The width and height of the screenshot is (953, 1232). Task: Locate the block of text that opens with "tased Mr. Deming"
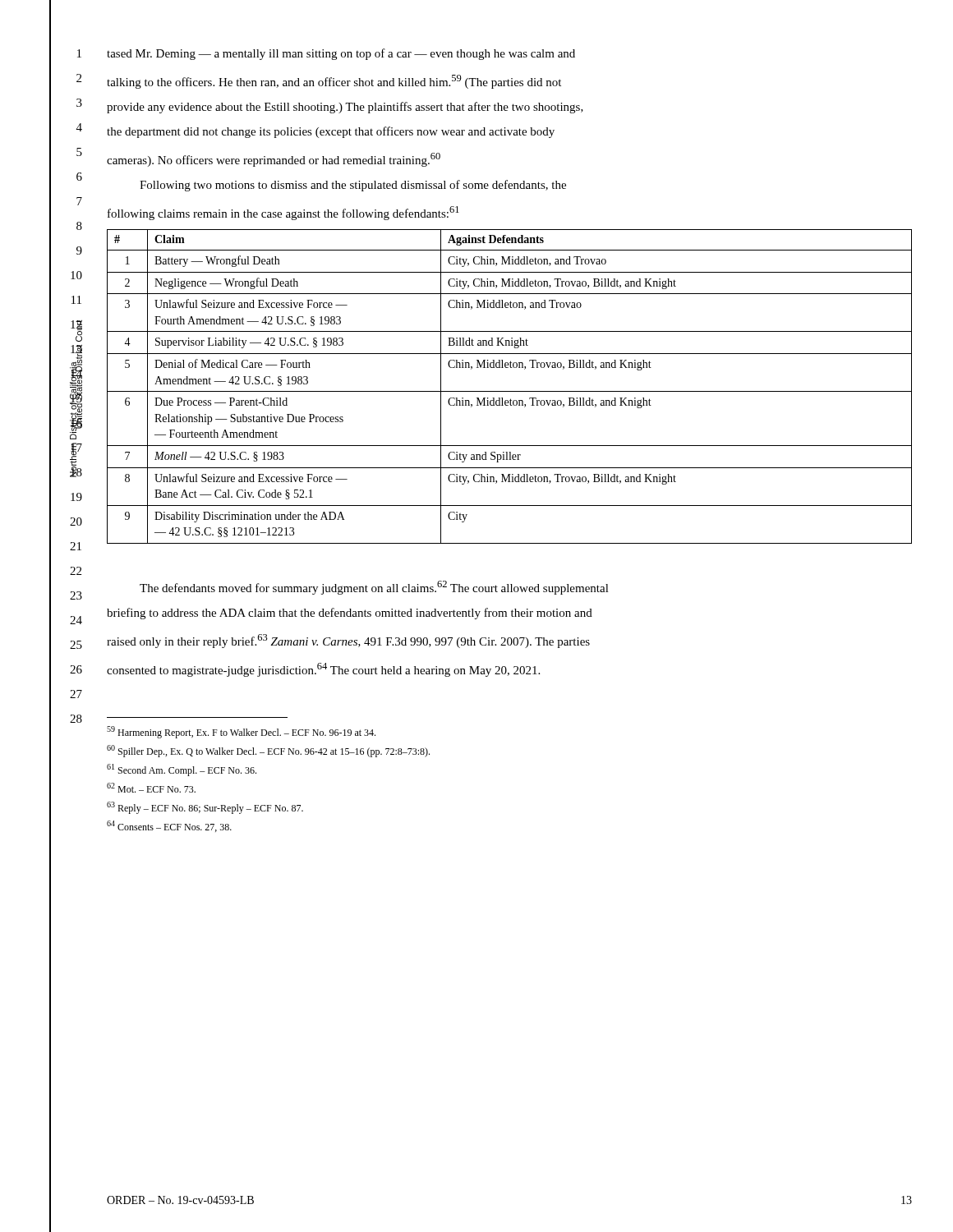[x=509, y=107]
